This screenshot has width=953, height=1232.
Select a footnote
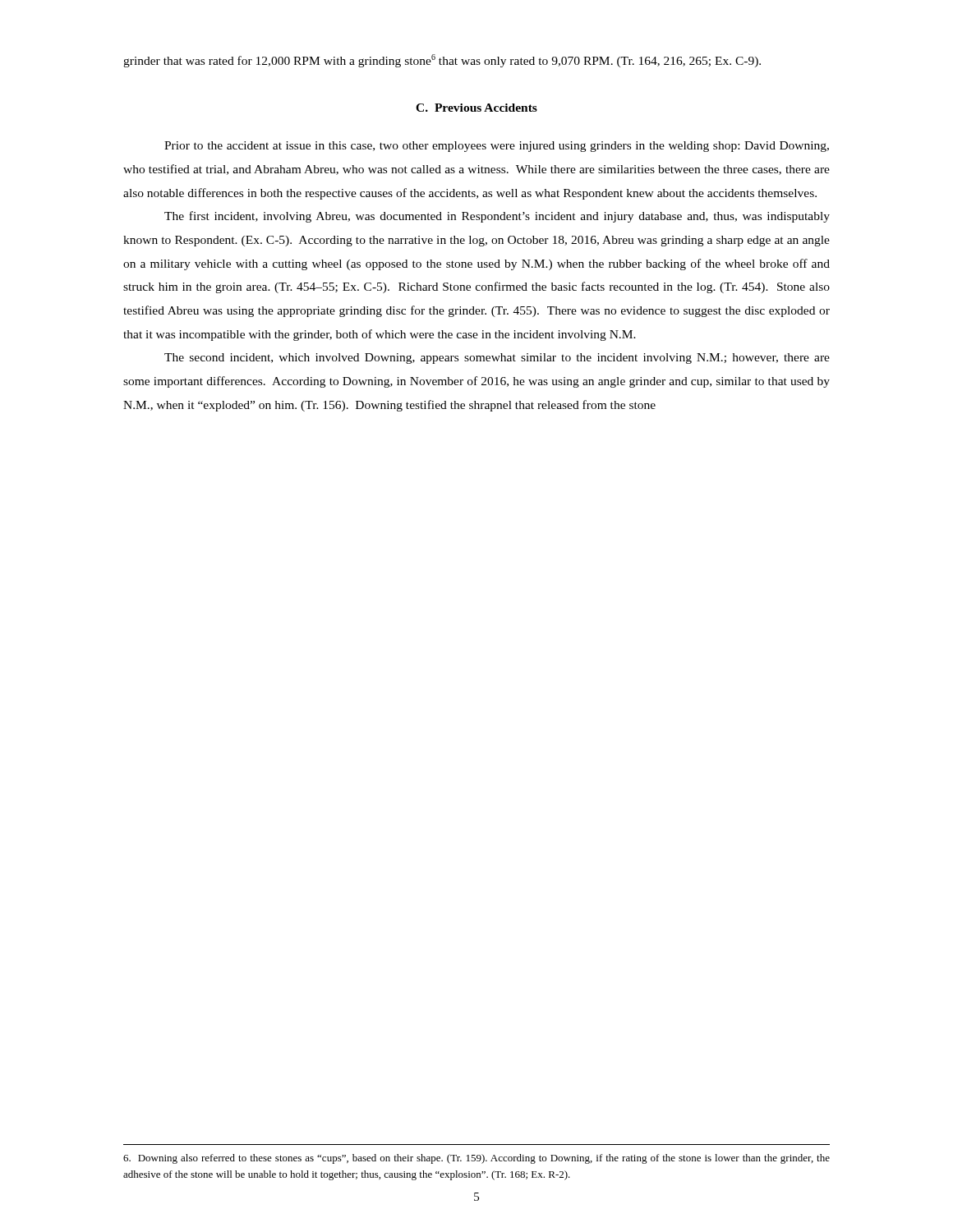pos(476,1166)
